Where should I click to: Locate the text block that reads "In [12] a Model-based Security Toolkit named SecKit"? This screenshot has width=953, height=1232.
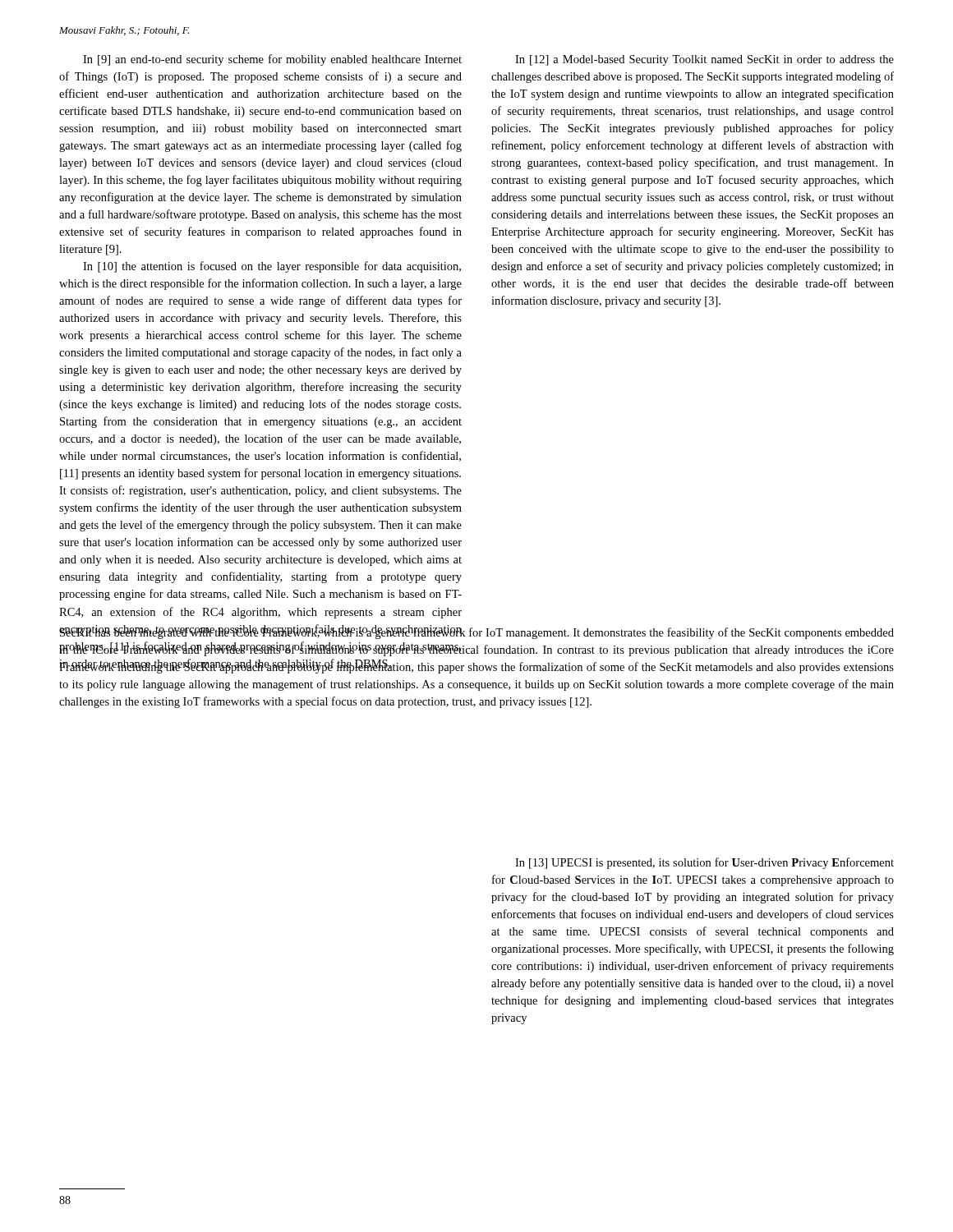(x=693, y=180)
